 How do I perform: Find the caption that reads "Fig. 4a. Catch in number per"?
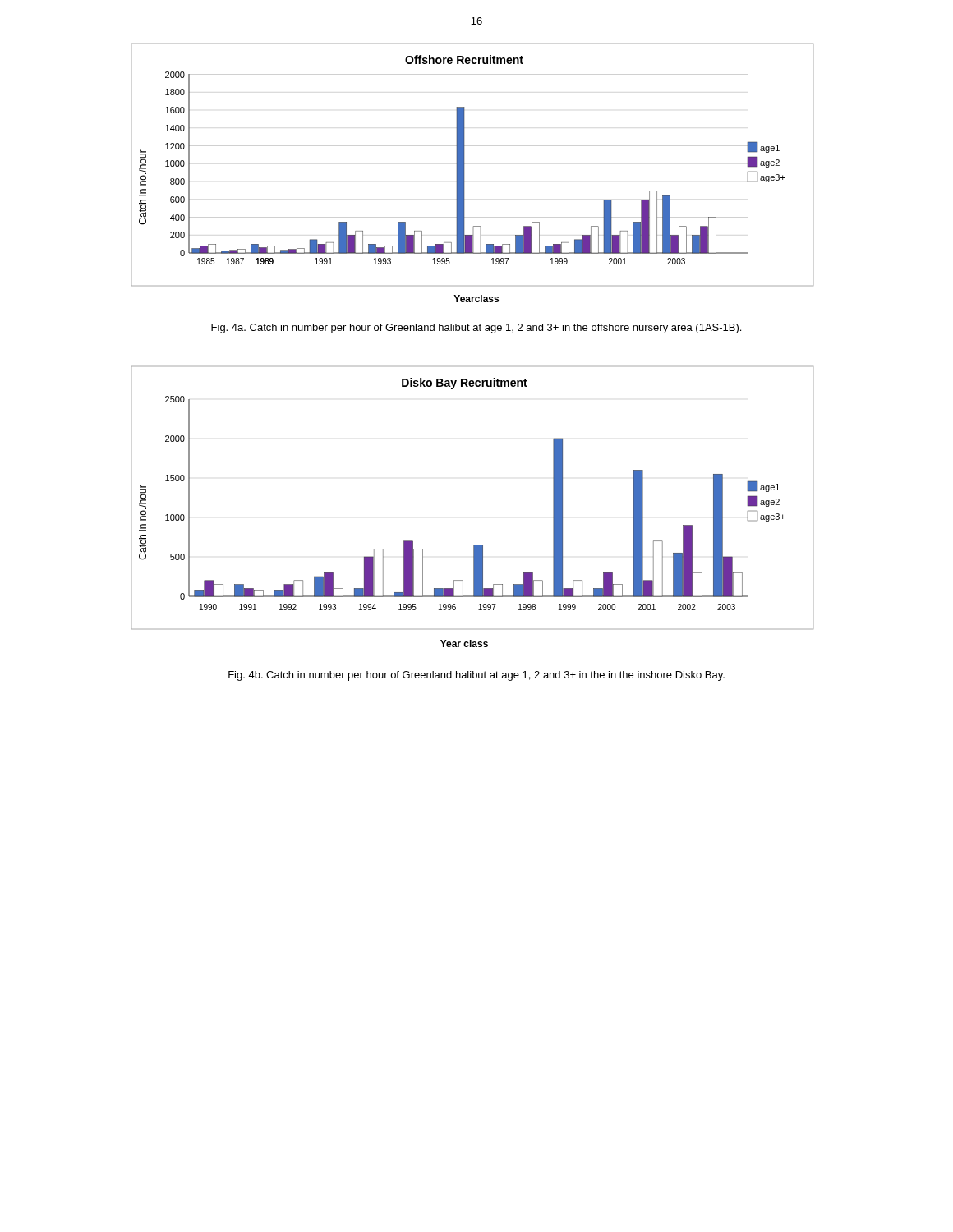coord(476,327)
